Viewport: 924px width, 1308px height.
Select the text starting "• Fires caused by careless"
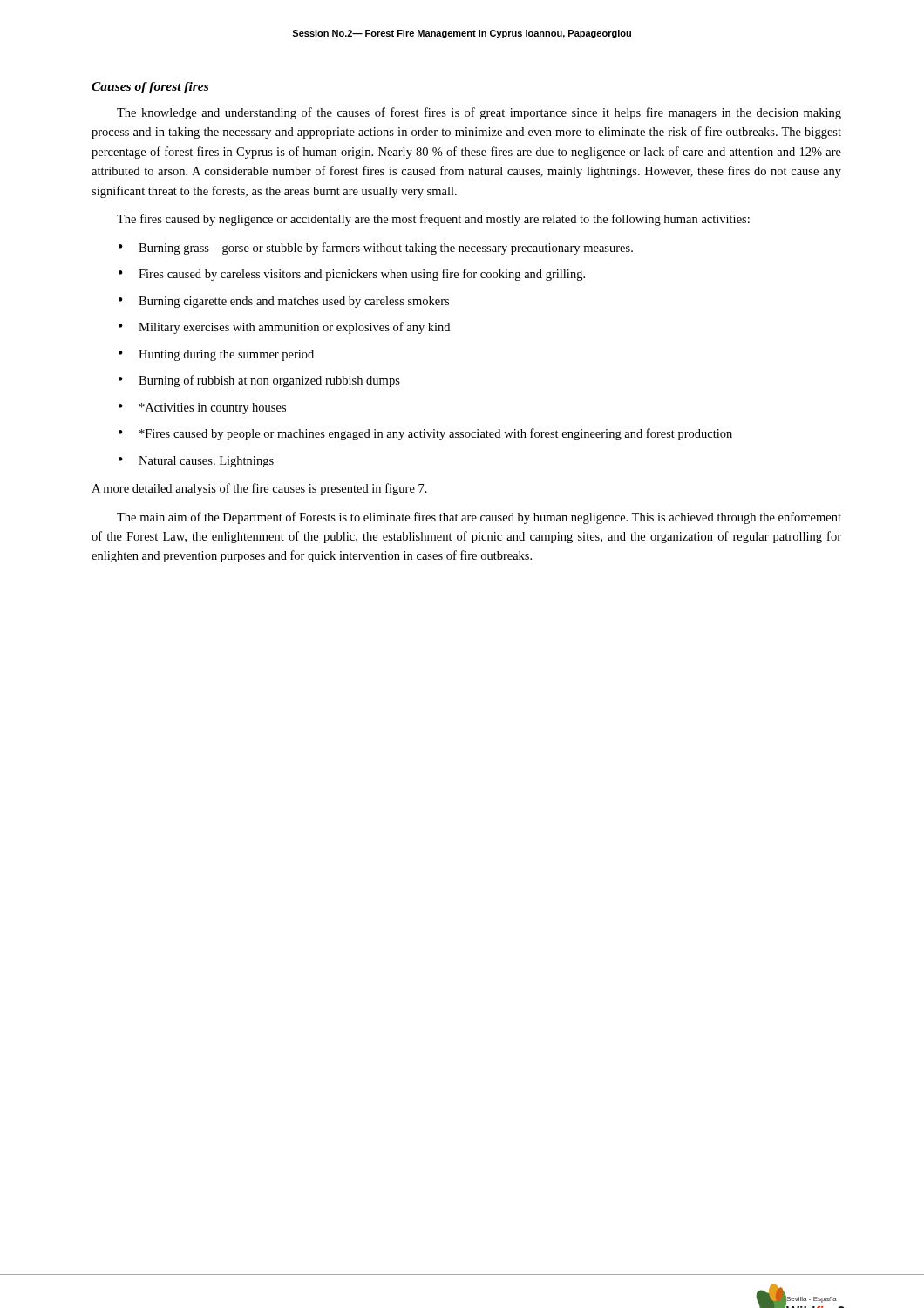352,274
